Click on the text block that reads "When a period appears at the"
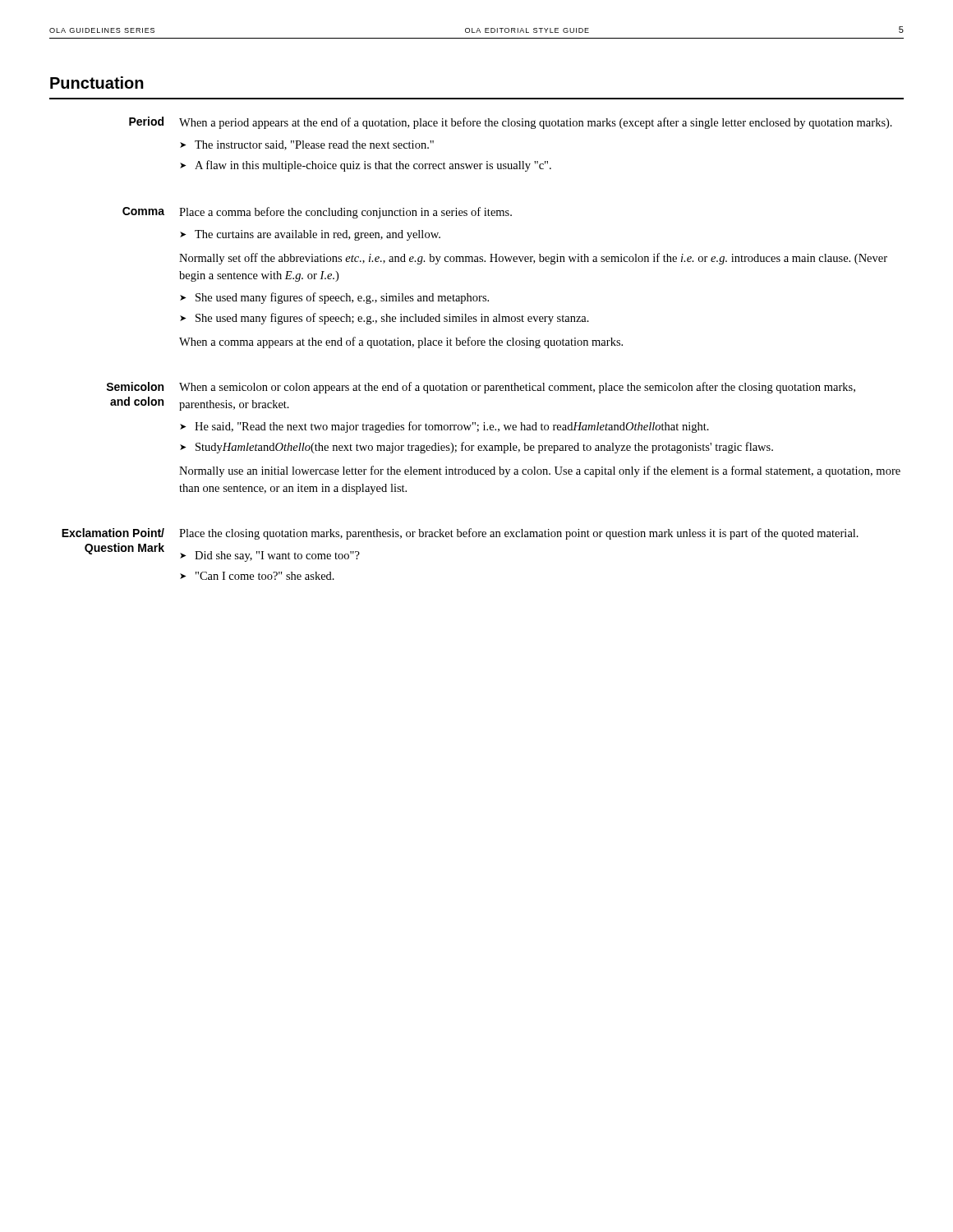Image resolution: width=953 pixels, height=1232 pixels. [536, 122]
